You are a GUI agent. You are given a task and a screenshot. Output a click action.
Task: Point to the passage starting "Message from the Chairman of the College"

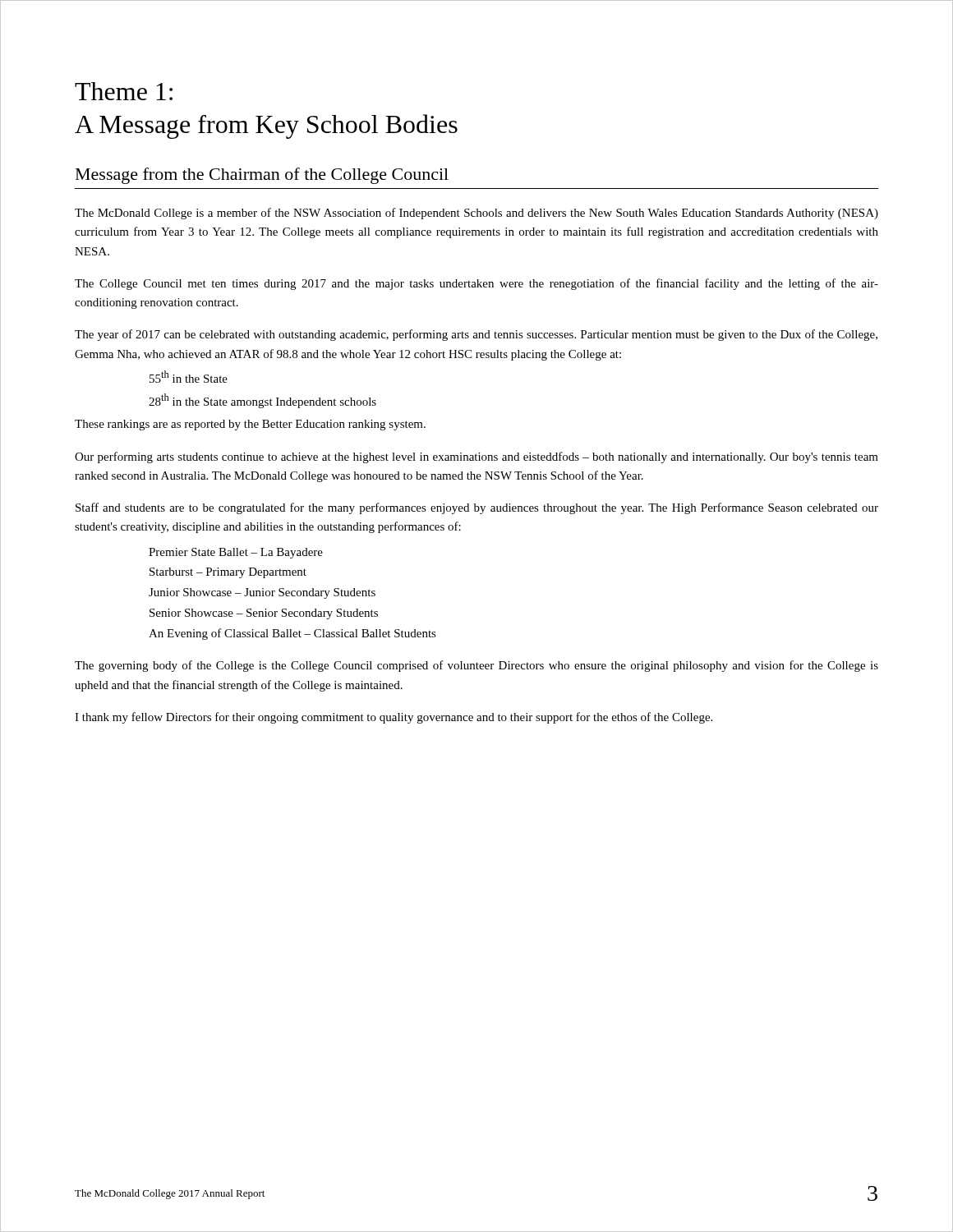262,176
